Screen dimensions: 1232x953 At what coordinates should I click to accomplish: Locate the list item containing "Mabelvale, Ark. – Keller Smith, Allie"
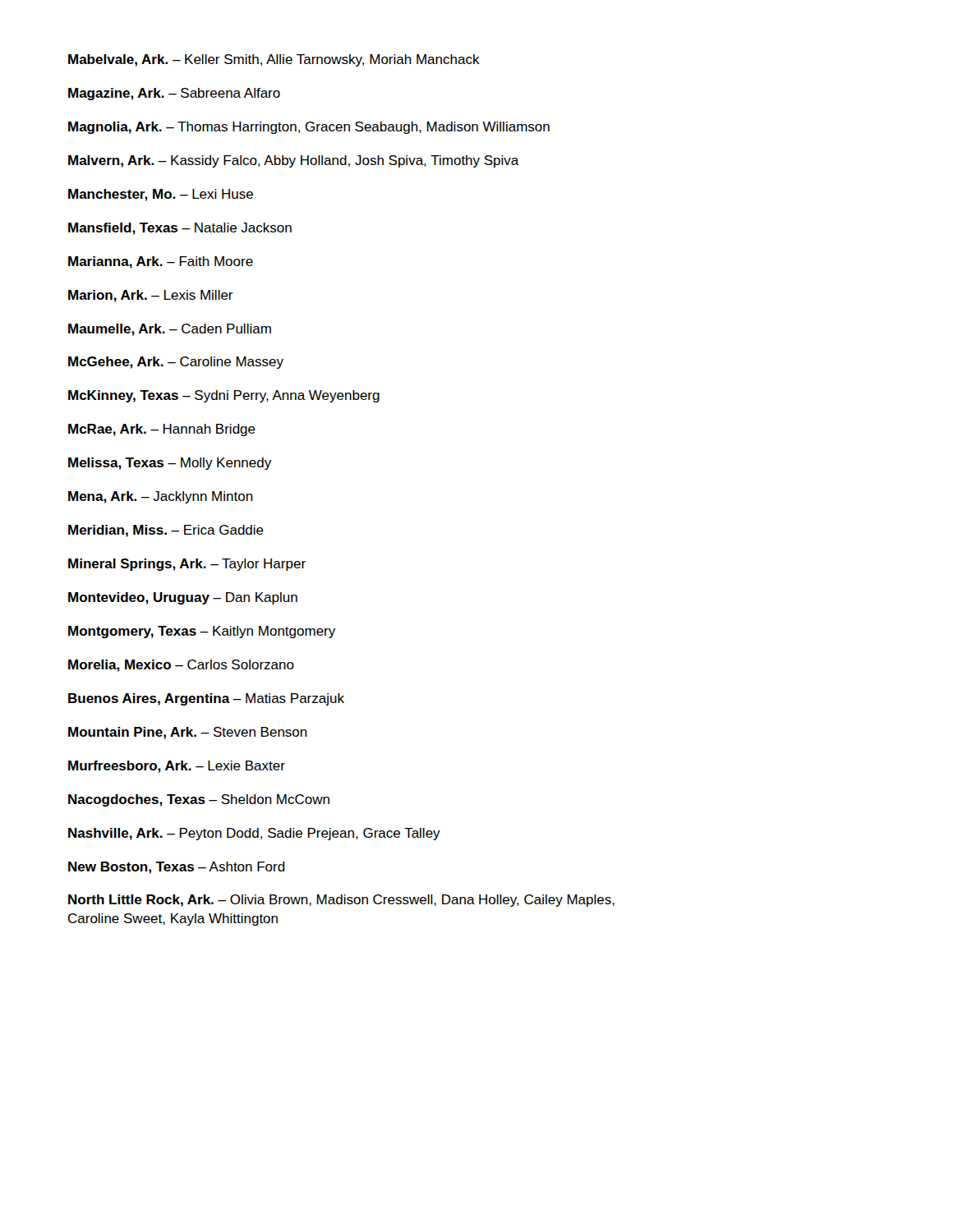273,60
